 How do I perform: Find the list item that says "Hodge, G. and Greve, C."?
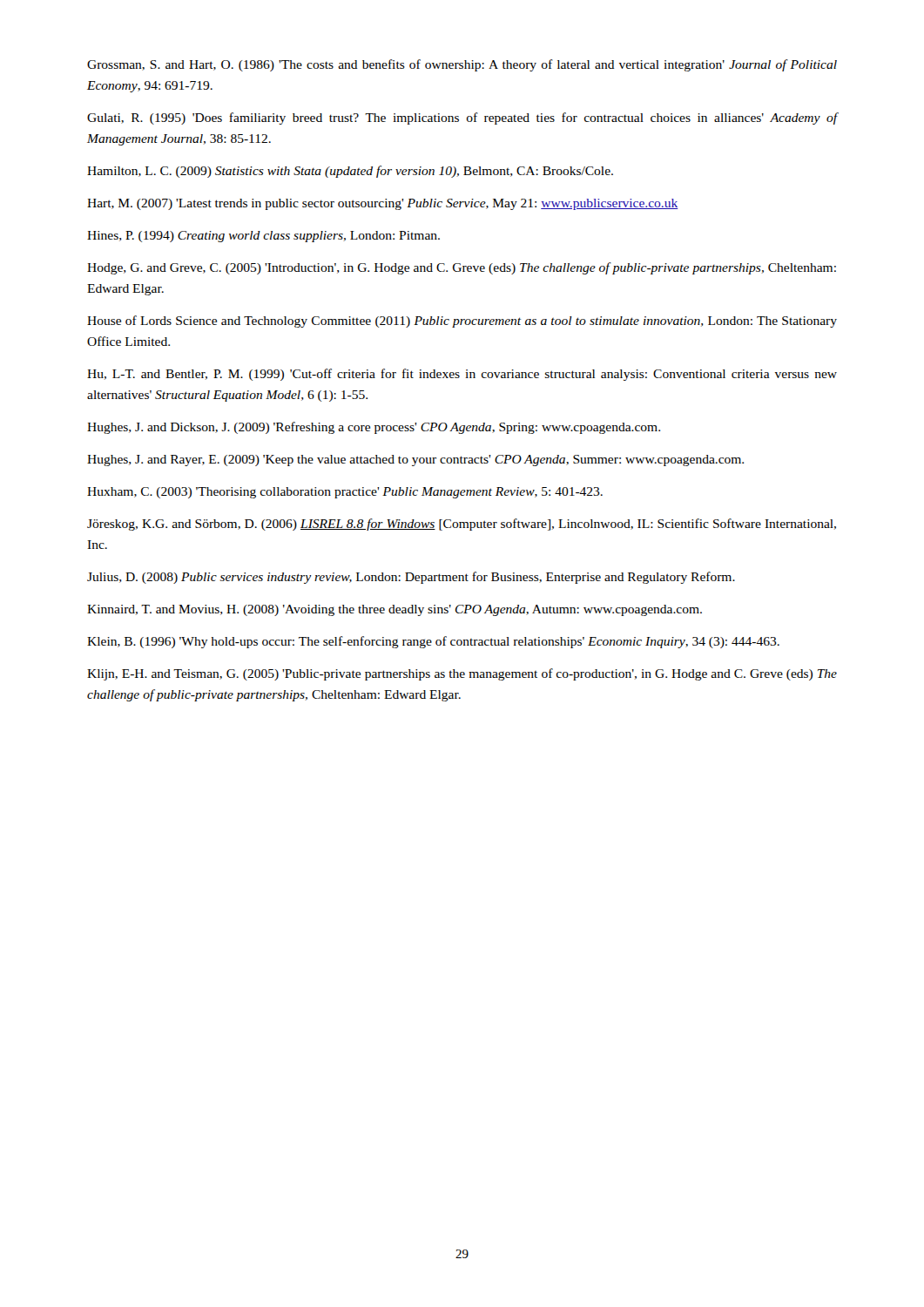462,278
